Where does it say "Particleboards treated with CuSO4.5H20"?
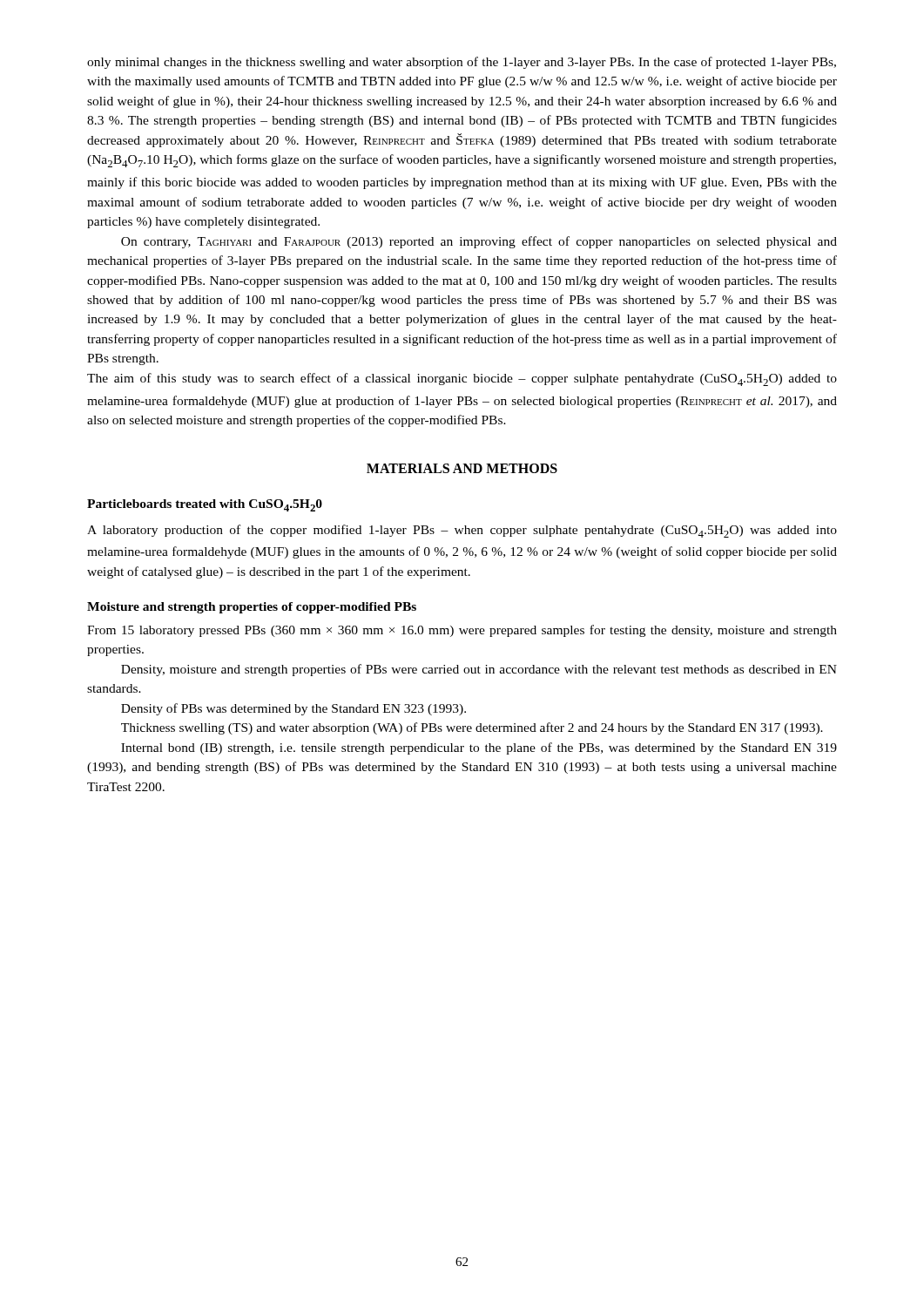Viewport: 924px width, 1307px height. tap(205, 505)
